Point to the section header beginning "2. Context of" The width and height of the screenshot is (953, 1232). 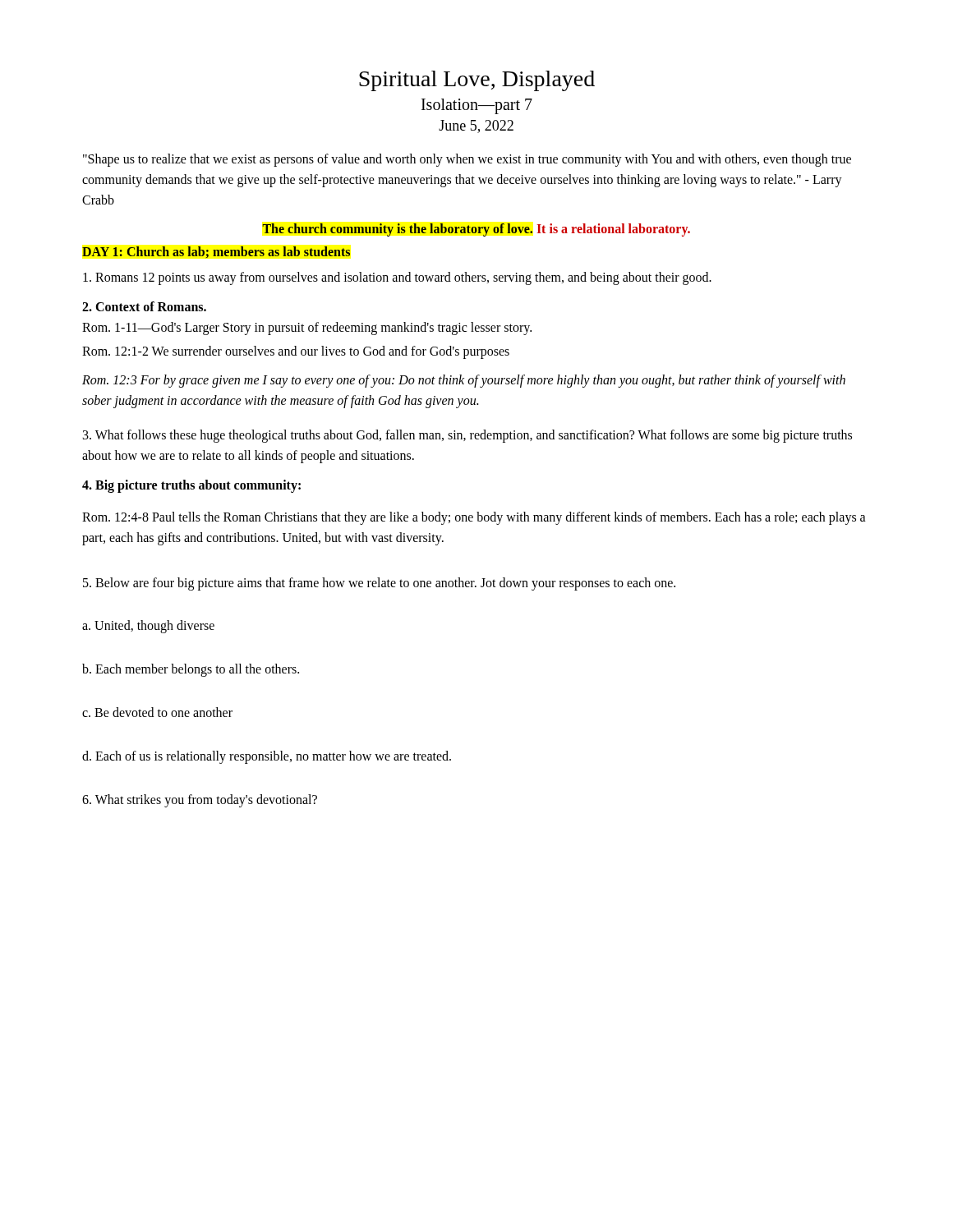pyautogui.click(x=144, y=307)
